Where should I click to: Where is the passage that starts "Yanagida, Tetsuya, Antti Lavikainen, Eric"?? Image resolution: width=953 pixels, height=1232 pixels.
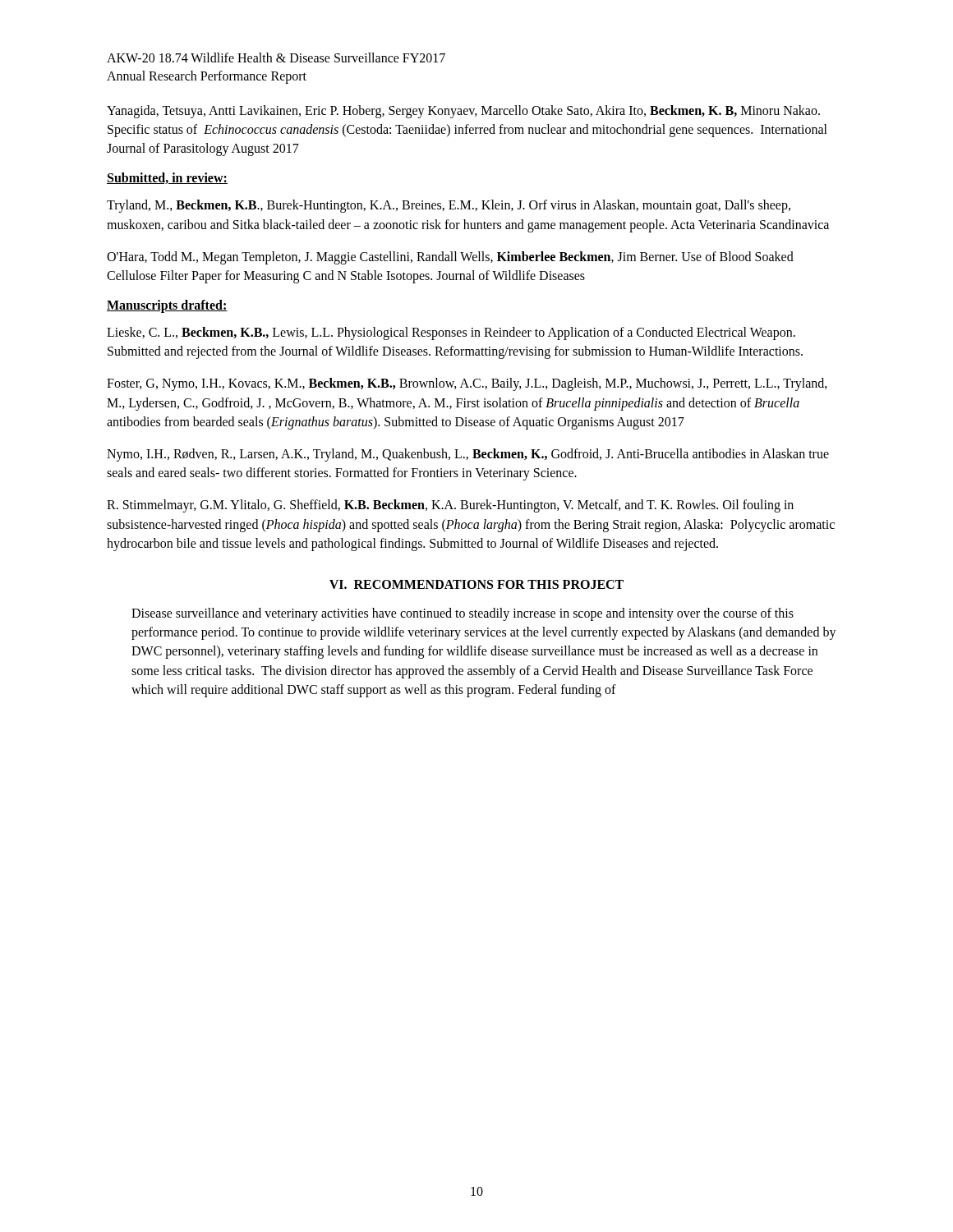[x=467, y=129]
